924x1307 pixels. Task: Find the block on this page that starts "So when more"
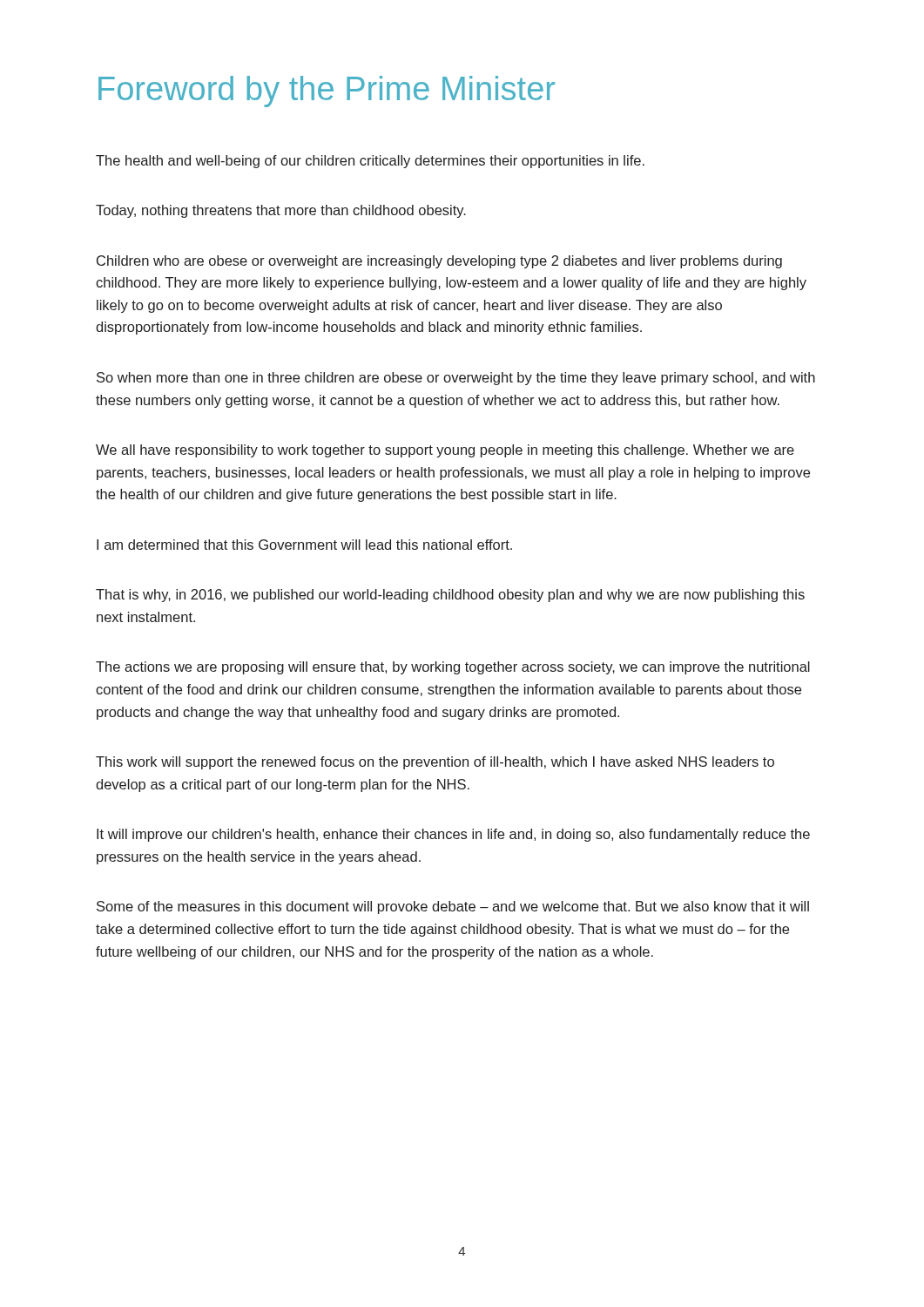tap(456, 388)
